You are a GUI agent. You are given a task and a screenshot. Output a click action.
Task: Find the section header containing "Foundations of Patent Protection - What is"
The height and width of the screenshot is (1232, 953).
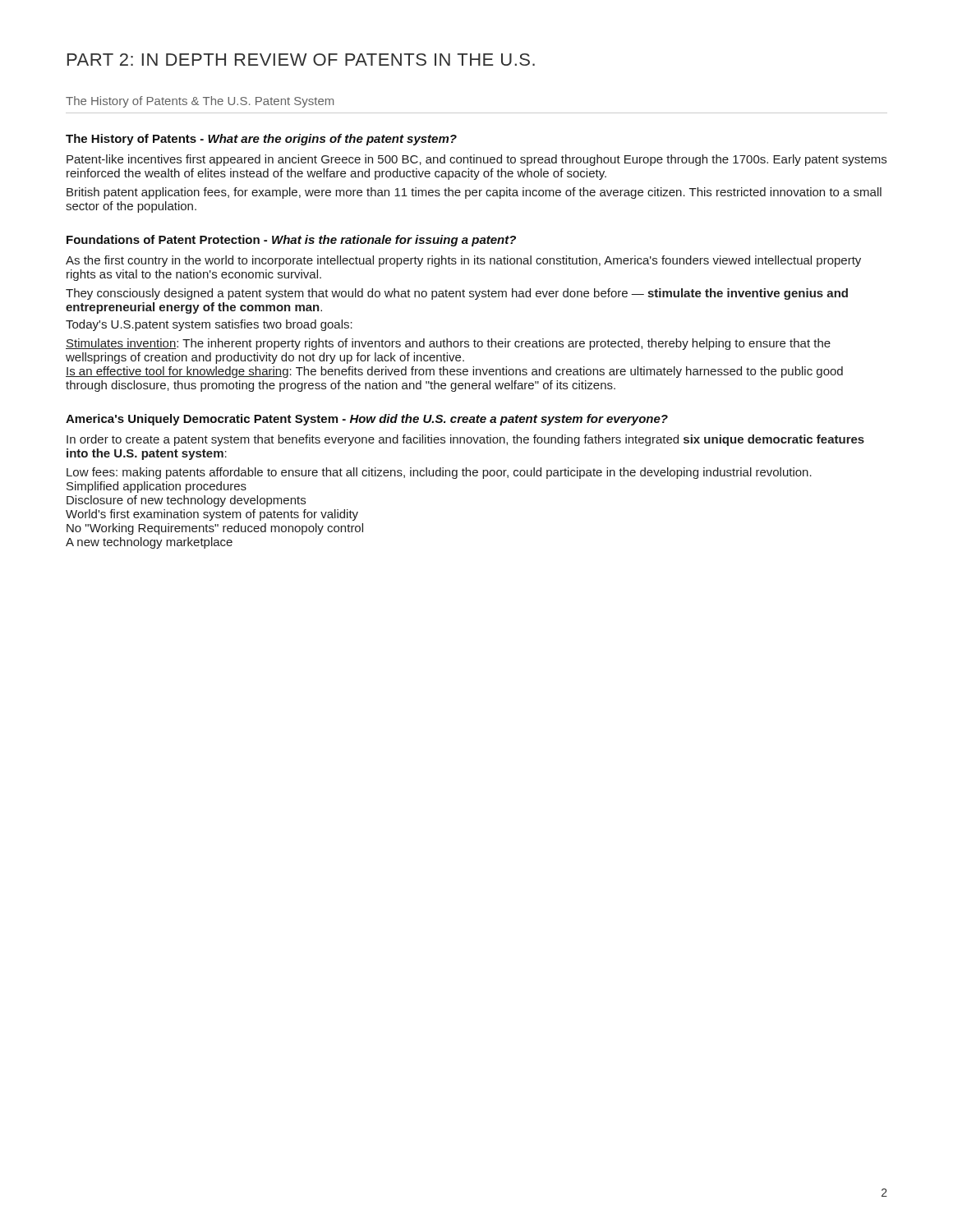(476, 239)
